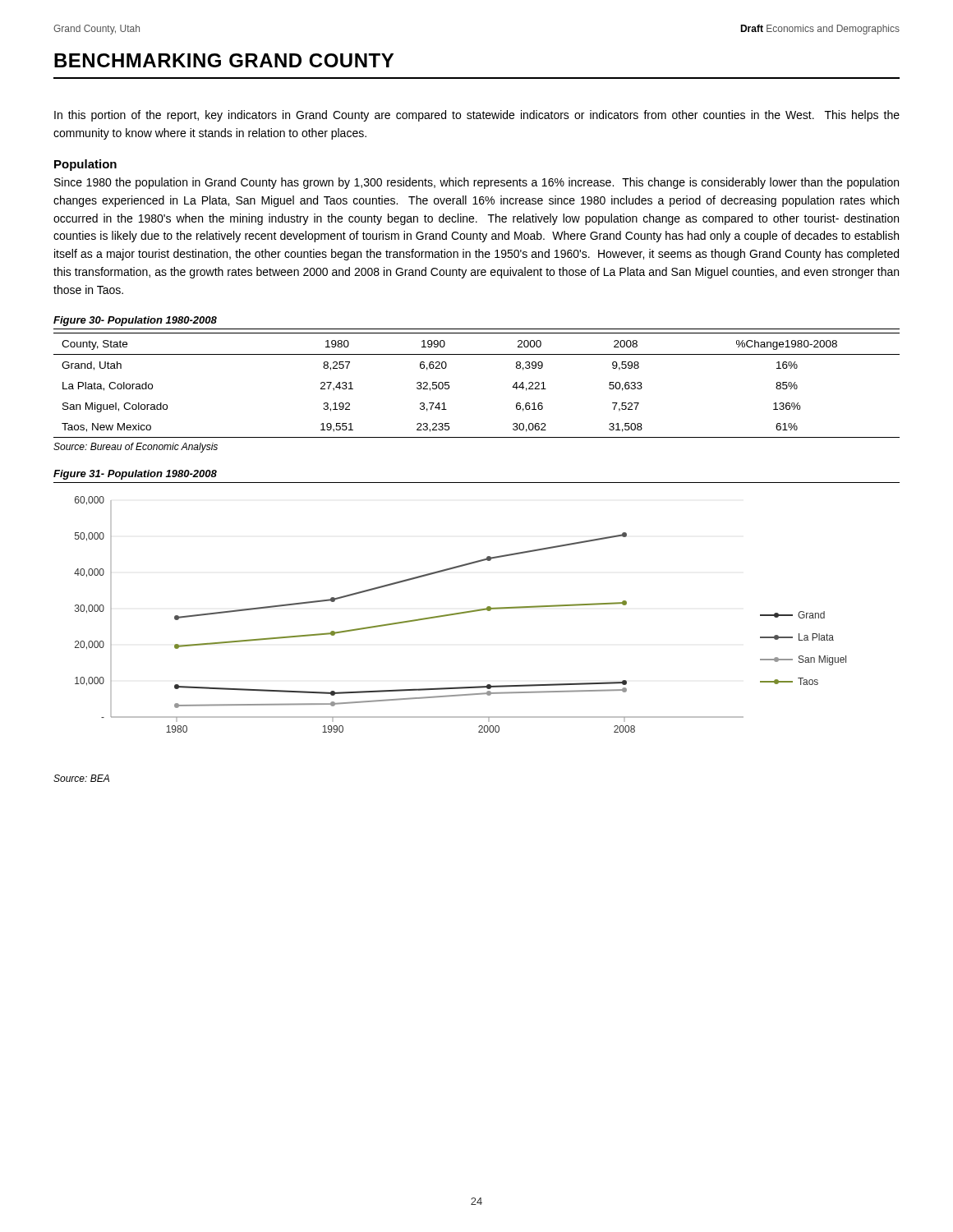The width and height of the screenshot is (953, 1232).
Task: Click a section header
Action: [85, 164]
